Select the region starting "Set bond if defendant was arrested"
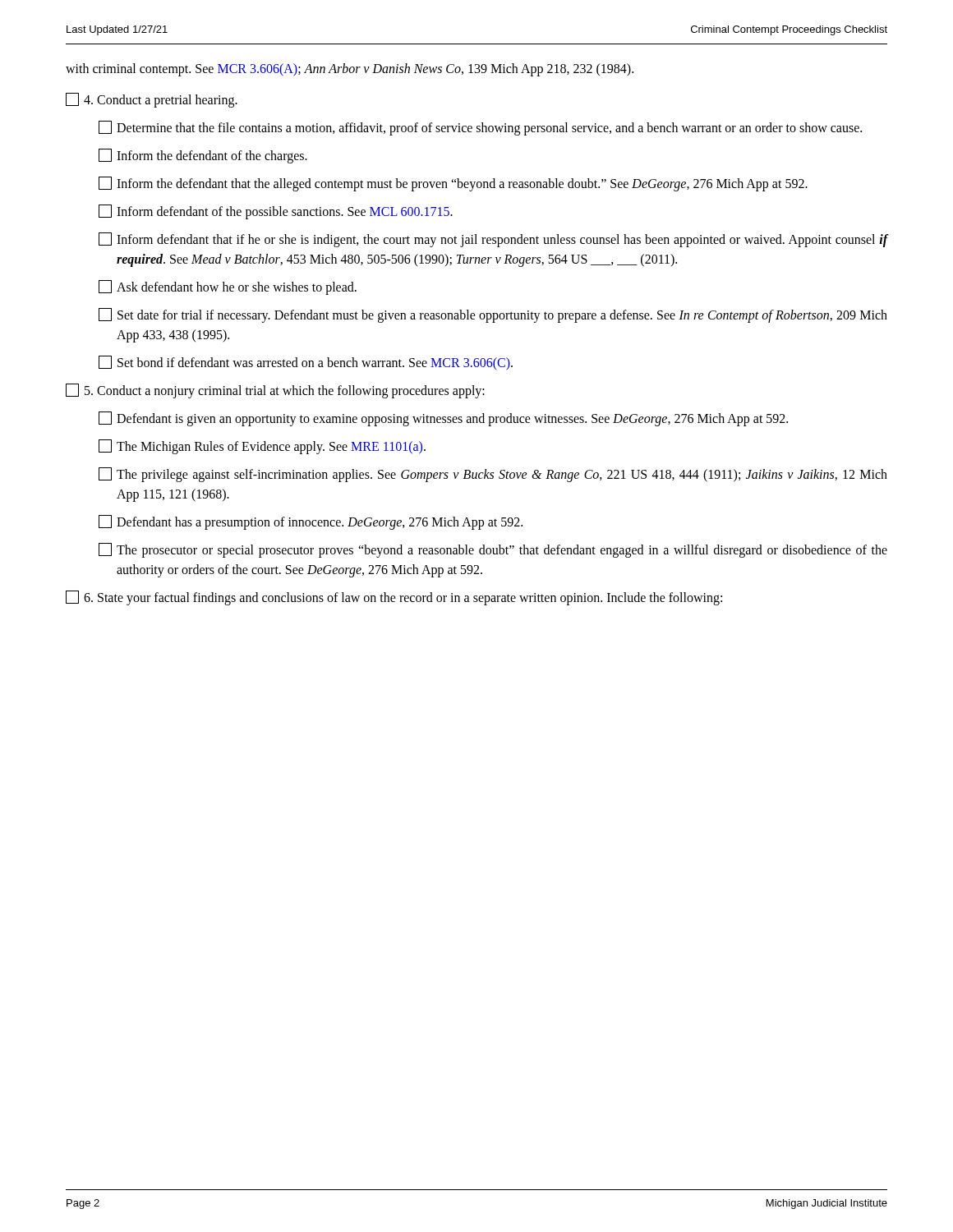Screen dimensions: 1232x953 (306, 363)
